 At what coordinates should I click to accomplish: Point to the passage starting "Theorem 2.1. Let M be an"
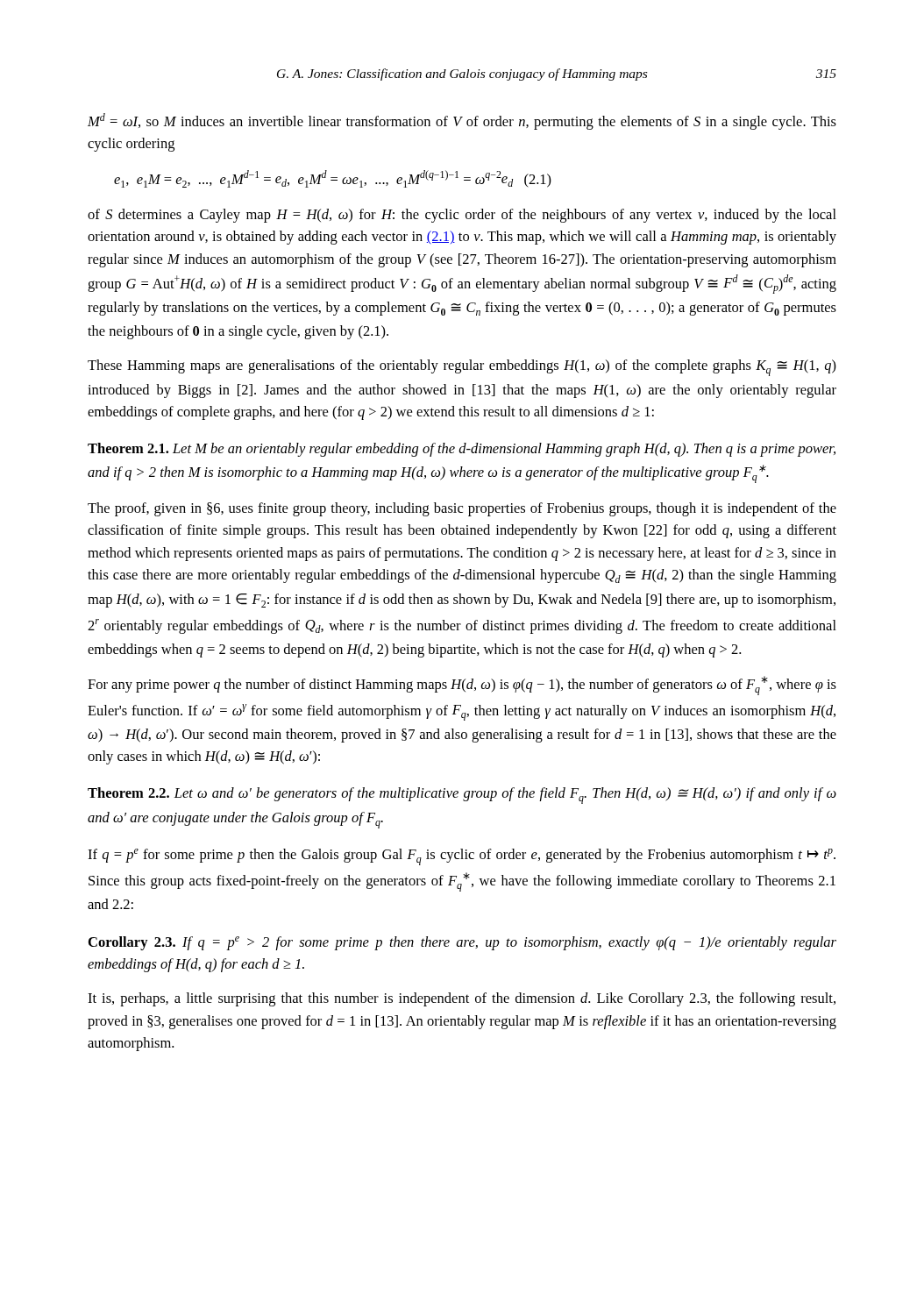(x=462, y=461)
